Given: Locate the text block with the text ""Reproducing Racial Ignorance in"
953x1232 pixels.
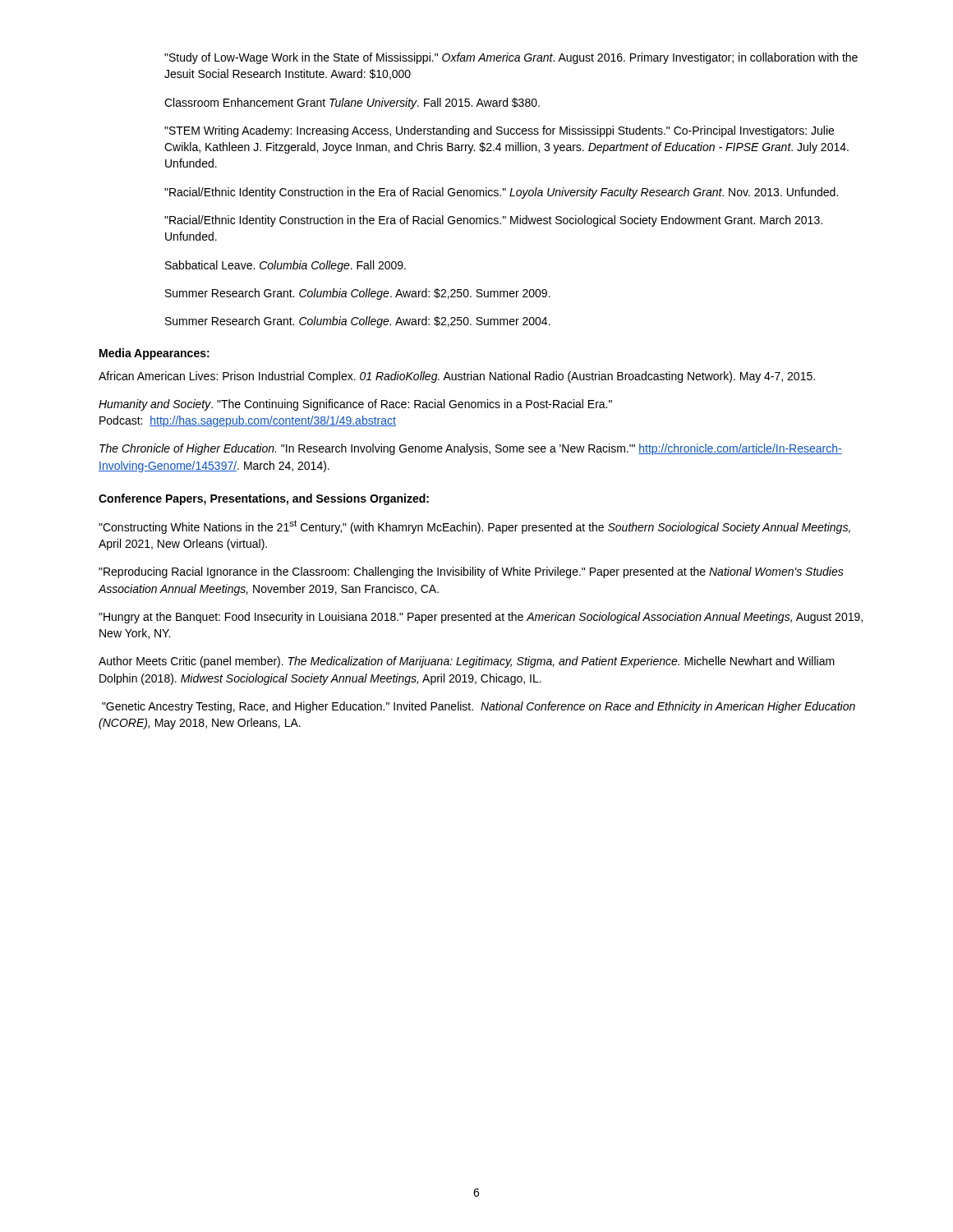Looking at the screenshot, I should 471,580.
